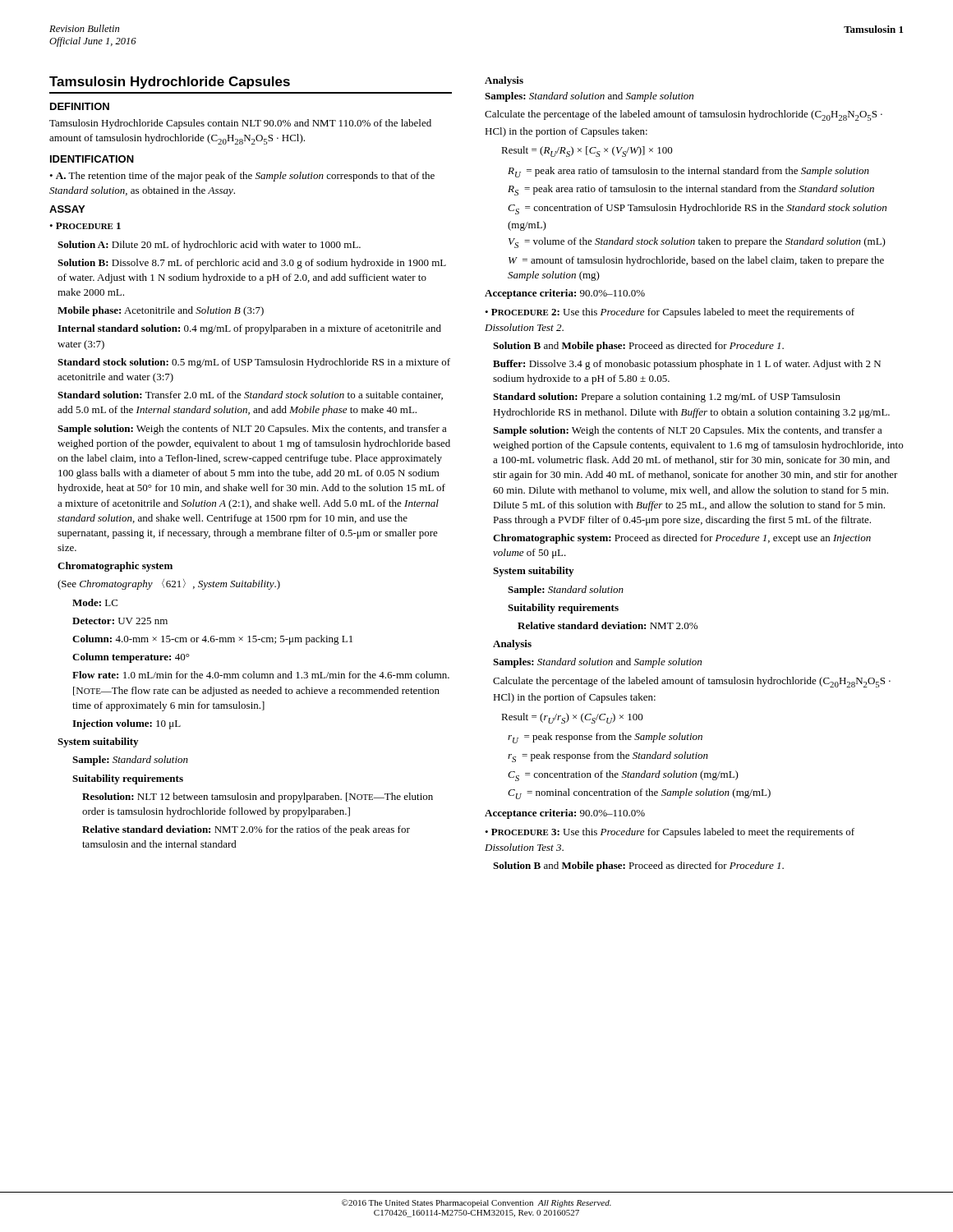Point to "Result = (rU/rS) × (CS/CU) × 100"

click(572, 717)
